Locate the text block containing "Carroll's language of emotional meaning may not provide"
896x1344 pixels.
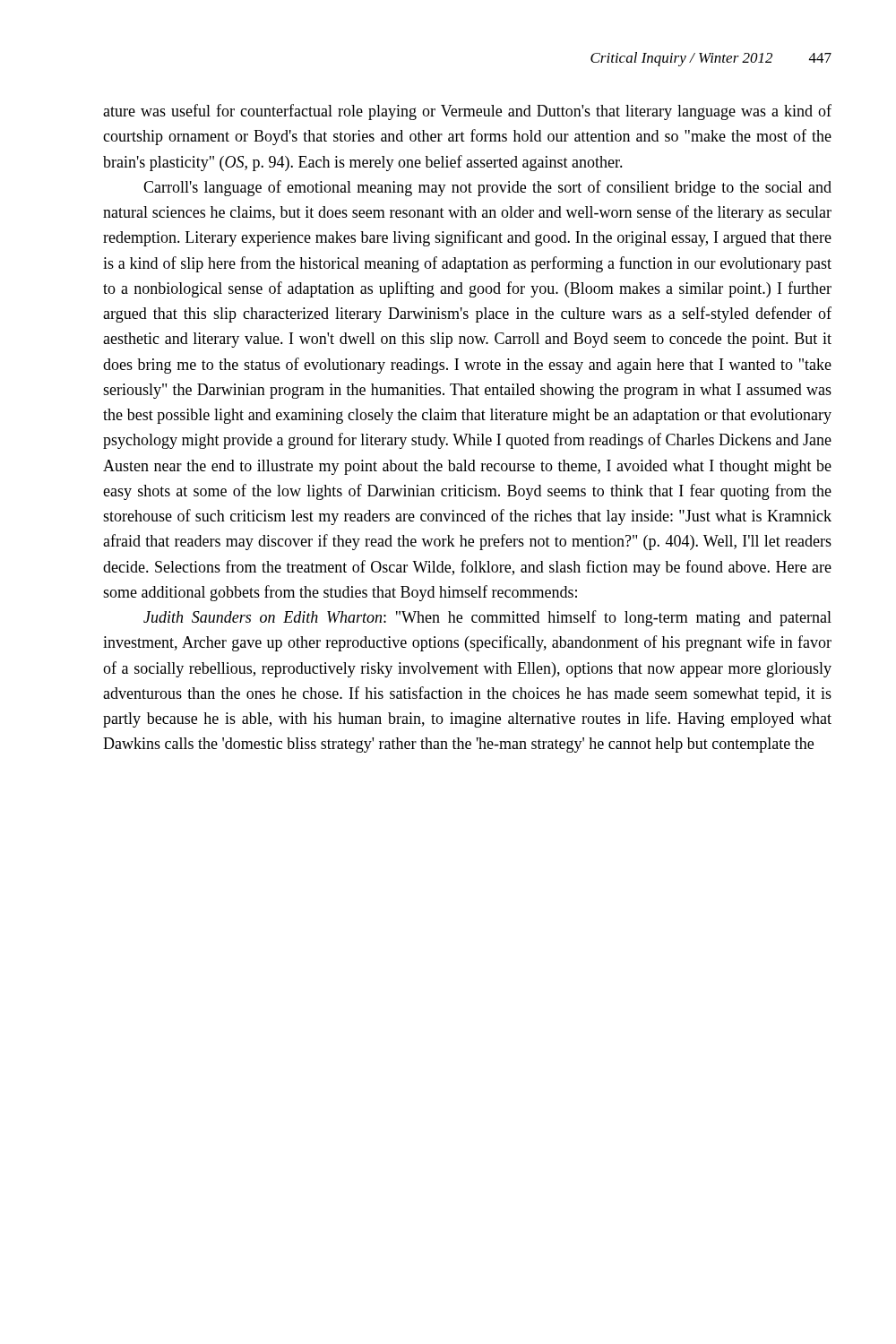tap(467, 390)
